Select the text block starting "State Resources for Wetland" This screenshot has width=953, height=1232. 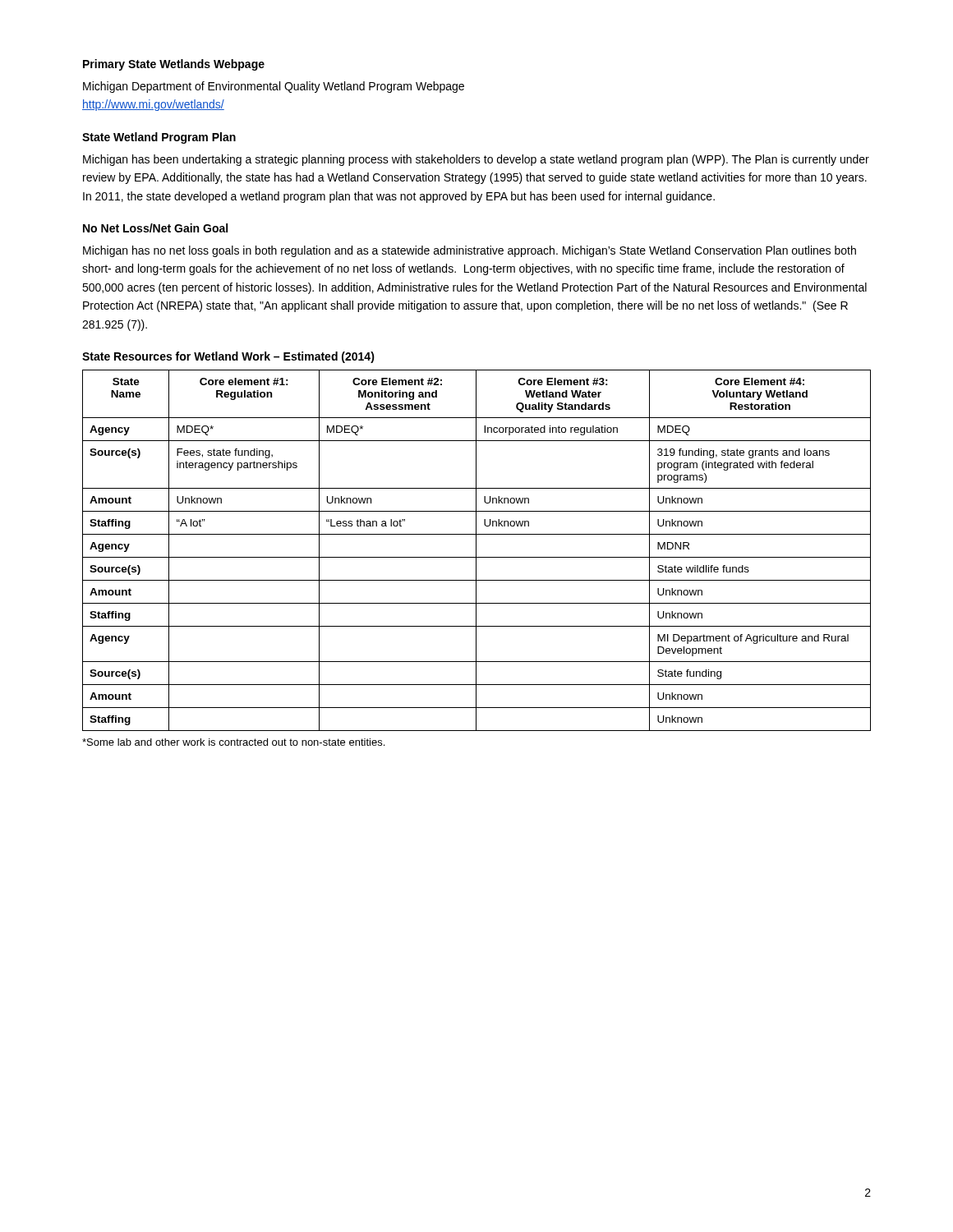228,356
